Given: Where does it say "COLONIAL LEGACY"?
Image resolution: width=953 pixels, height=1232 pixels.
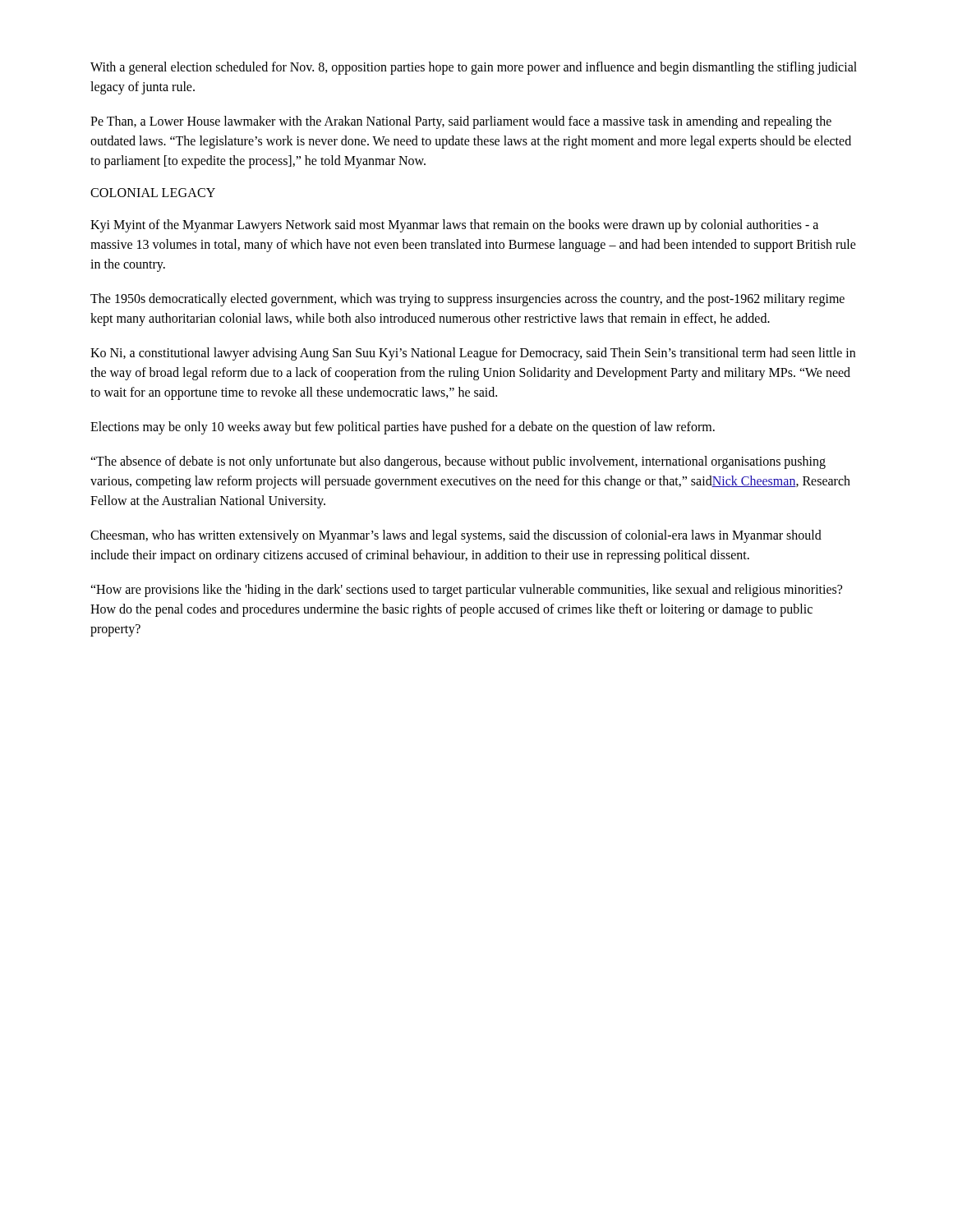Looking at the screenshot, I should click(x=153, y=193).
